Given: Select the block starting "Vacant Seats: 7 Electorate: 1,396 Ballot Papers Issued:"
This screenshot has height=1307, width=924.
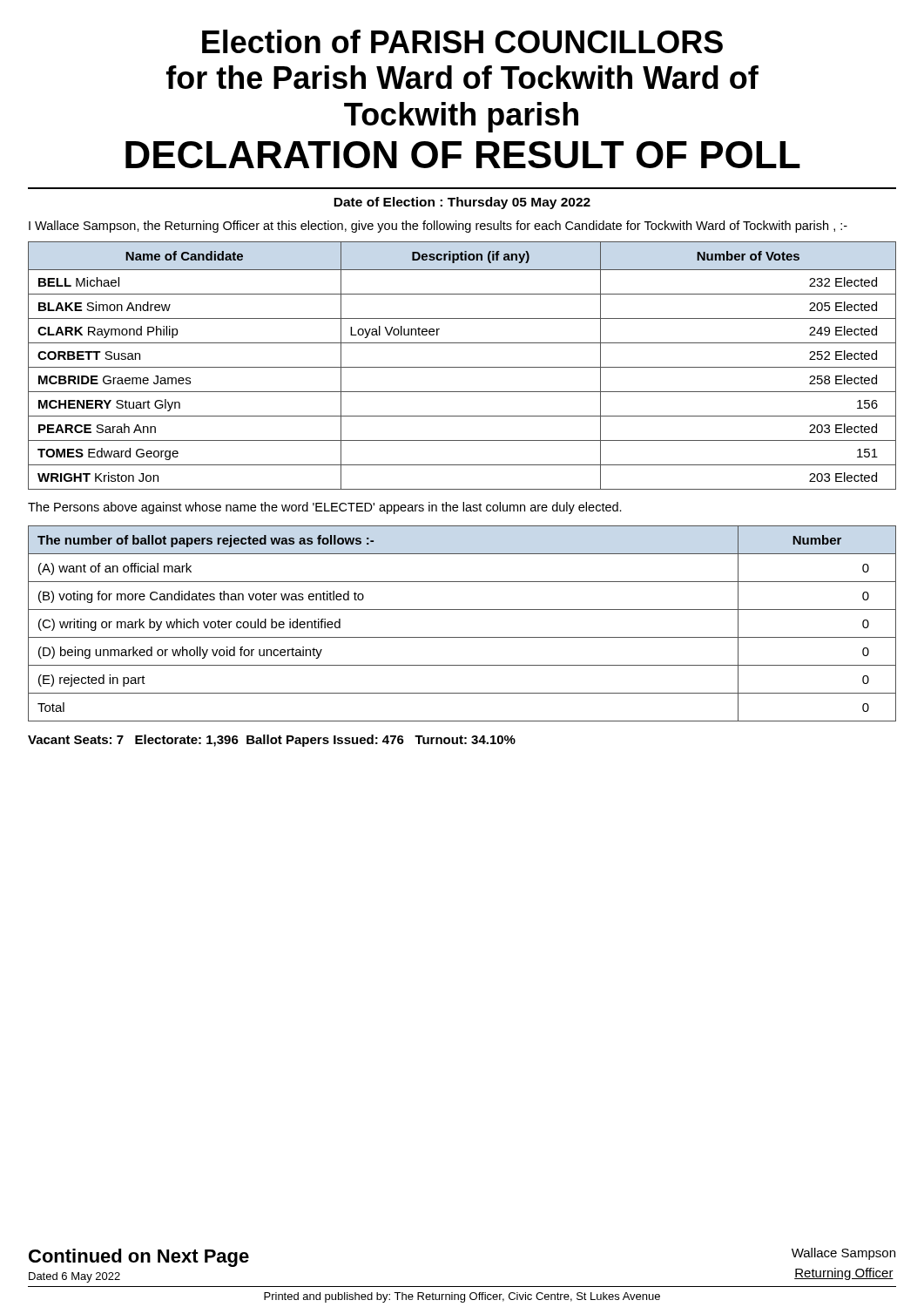Looking at the screenshot, I should [272, 739].
